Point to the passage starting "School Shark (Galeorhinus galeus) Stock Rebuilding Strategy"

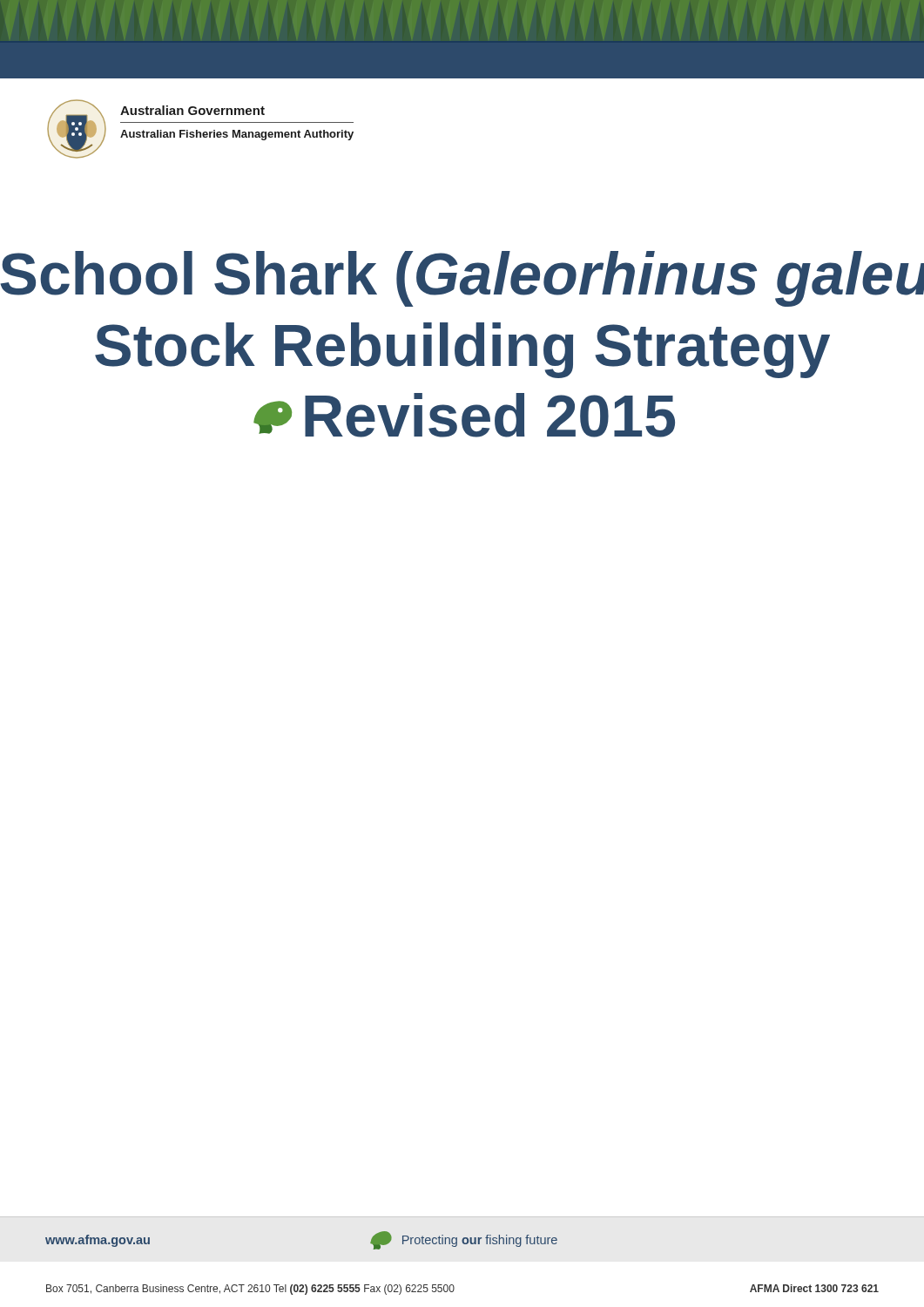click(x=462, y=345)
